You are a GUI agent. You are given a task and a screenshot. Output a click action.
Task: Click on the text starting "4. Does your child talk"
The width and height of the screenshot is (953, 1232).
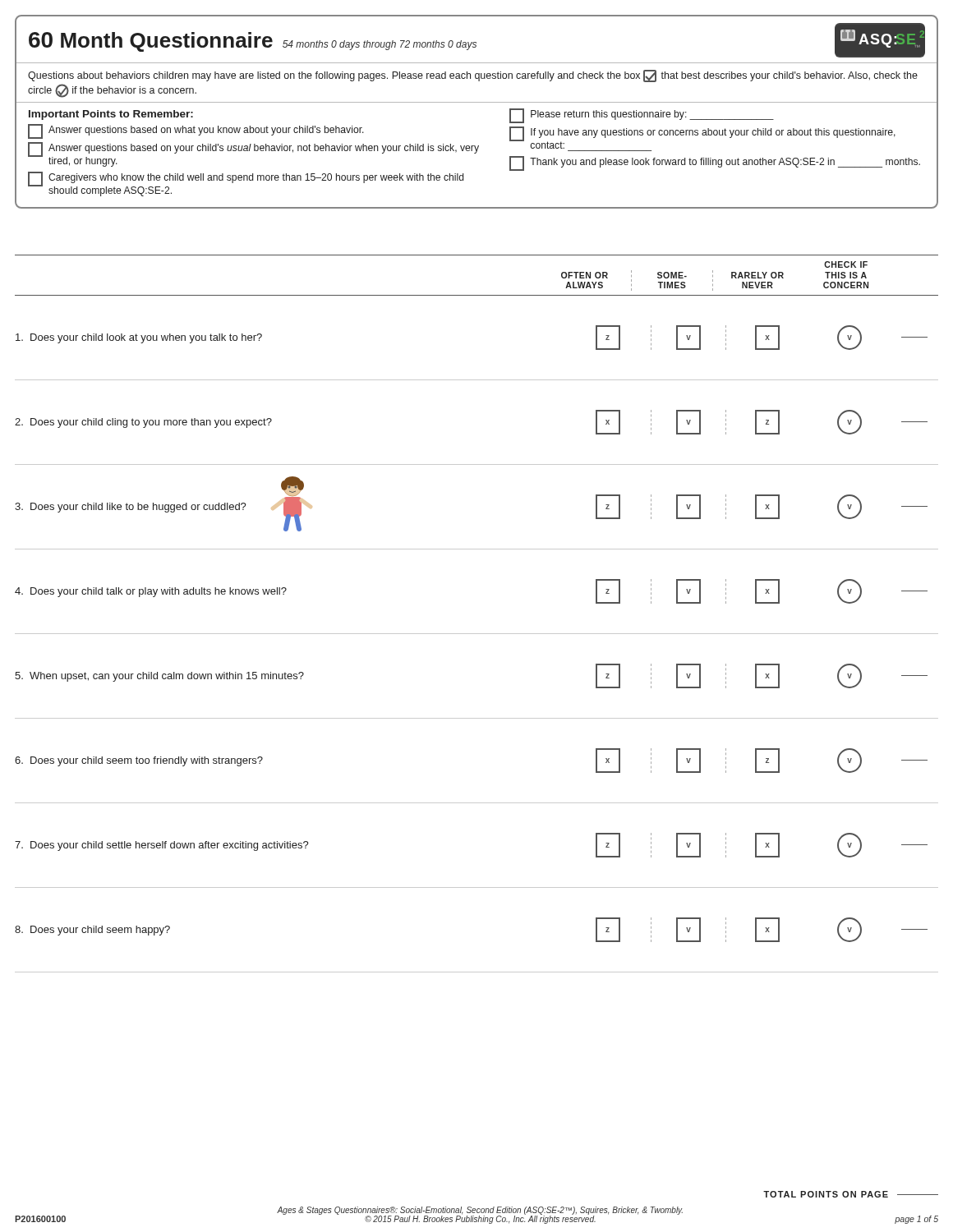tap(152, 591)
